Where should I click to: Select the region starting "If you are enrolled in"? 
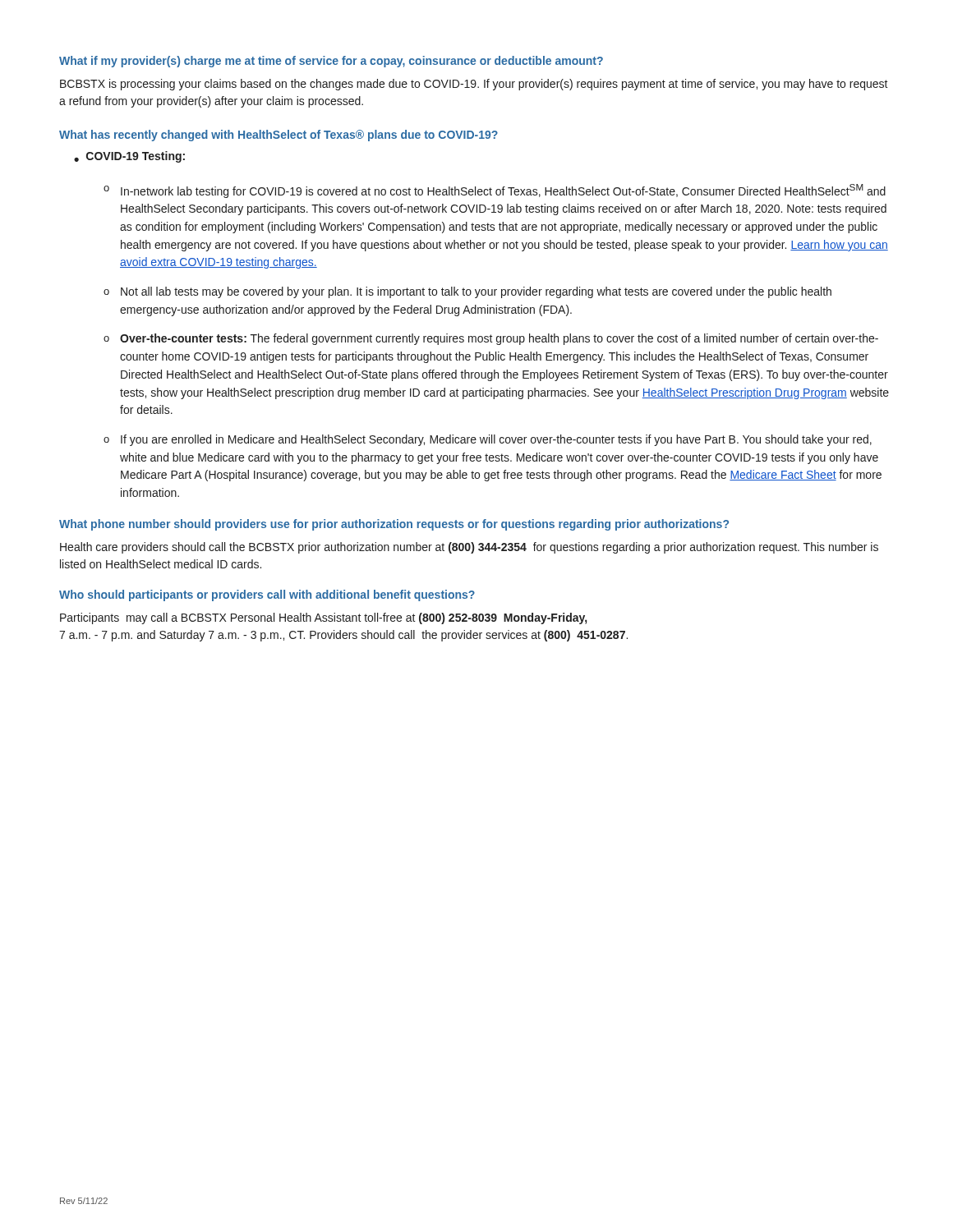pyautogui.click(x=501, y=466)
